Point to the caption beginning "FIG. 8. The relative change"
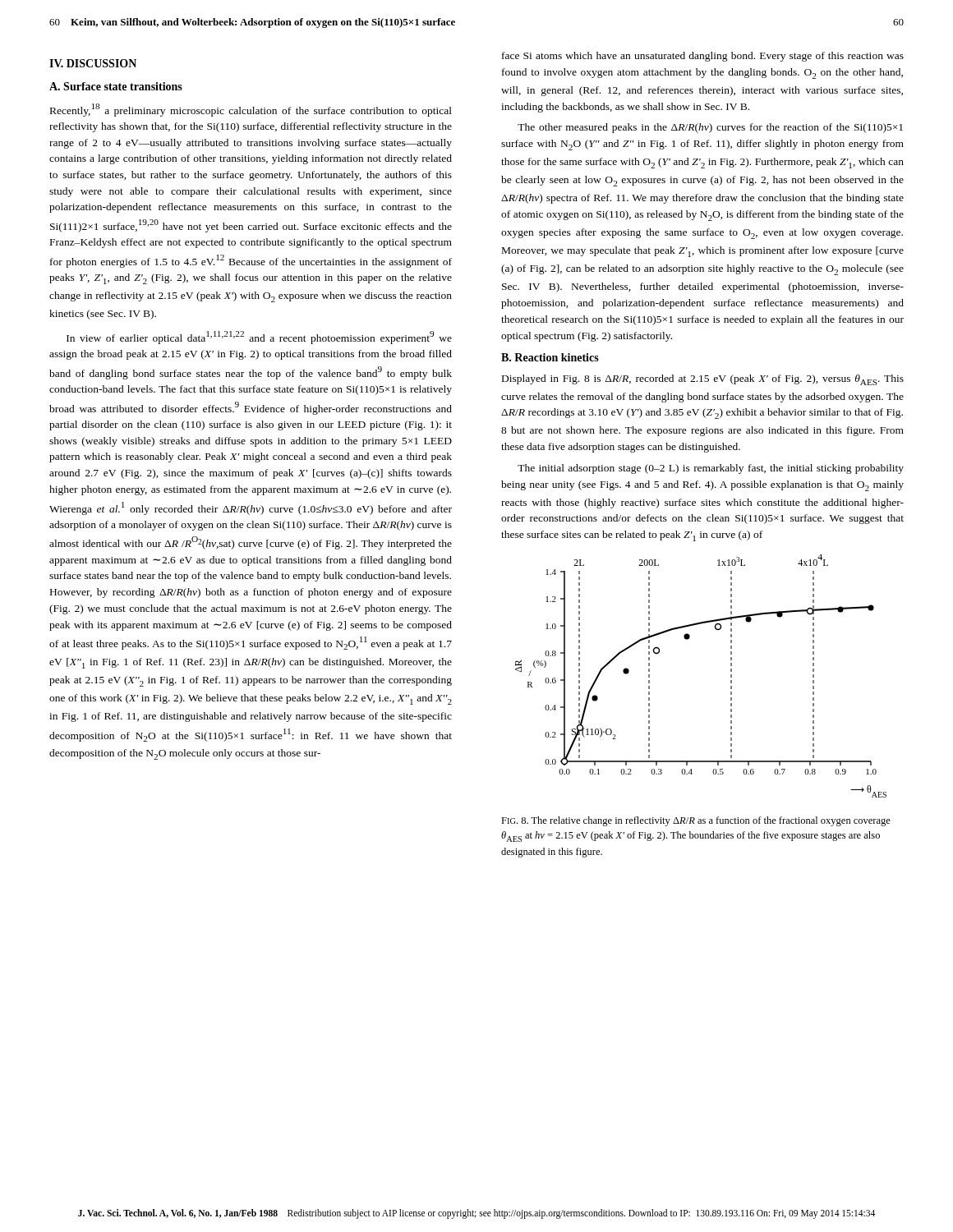Image resolution: width=953 pixels, height=1232 pixels. [696, 836]
